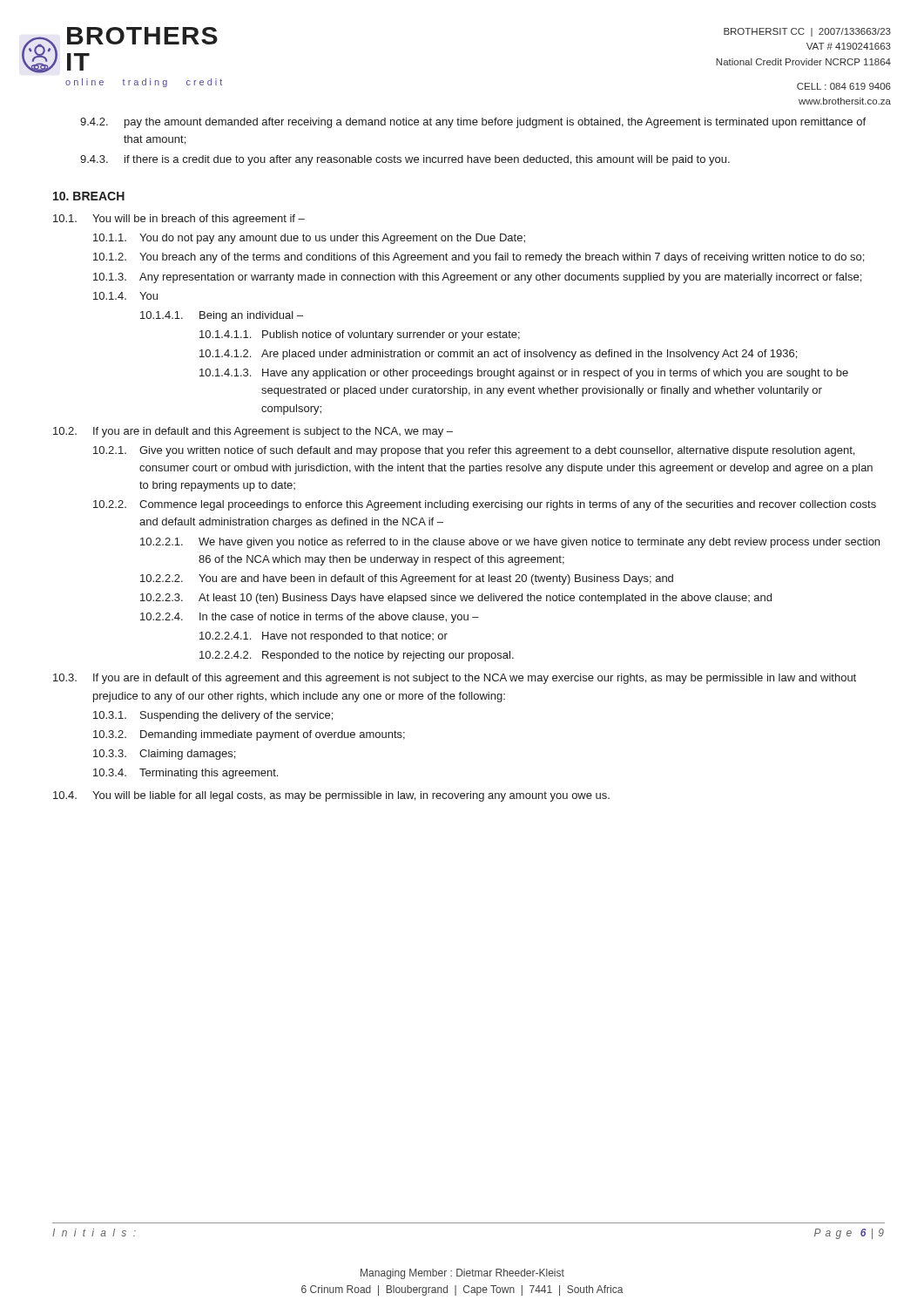Click on the text starting "10.2.2.1. We have given"
924x1307 pixels.
click(512, 550)
